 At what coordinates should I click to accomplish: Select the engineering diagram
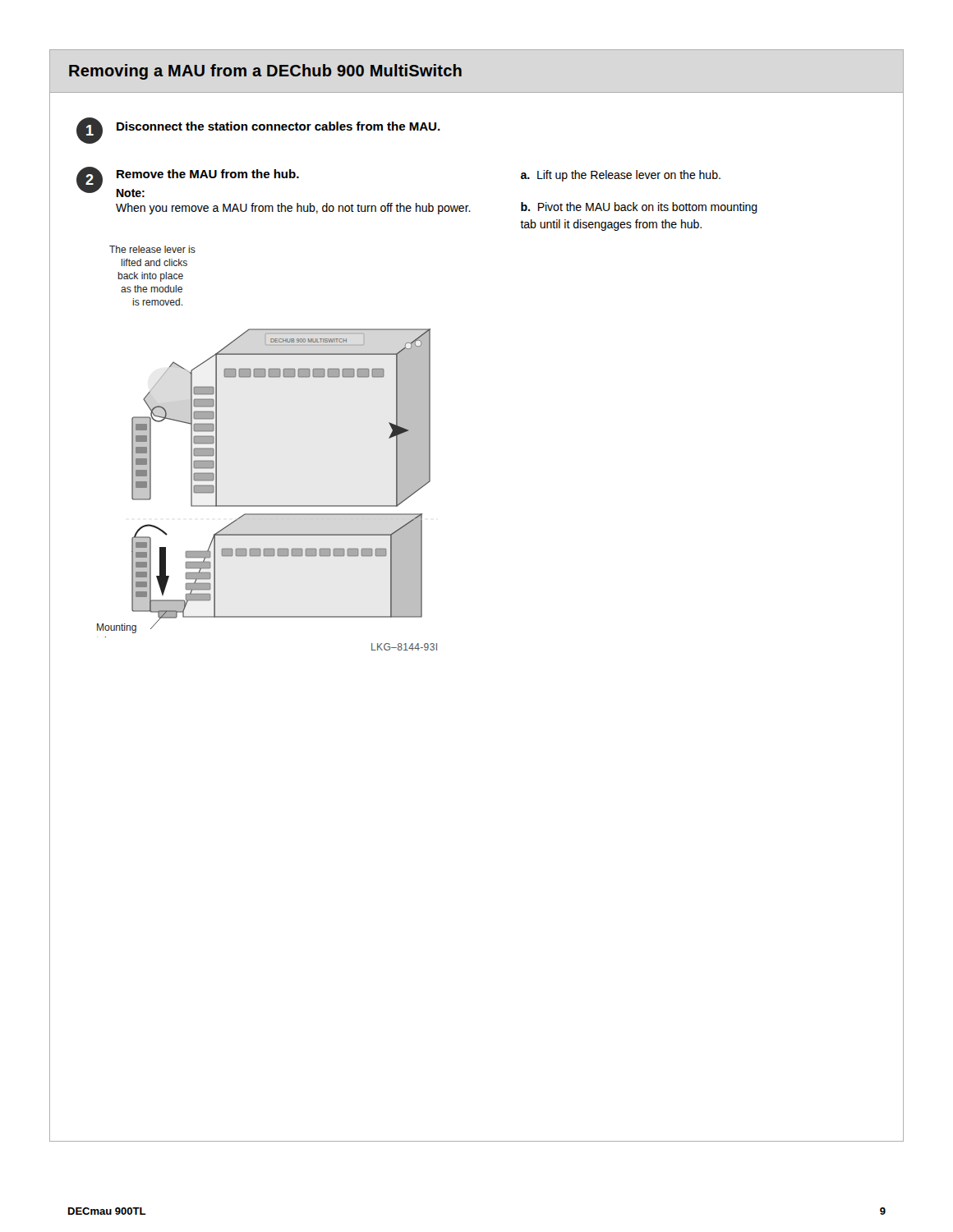(339, 432)
